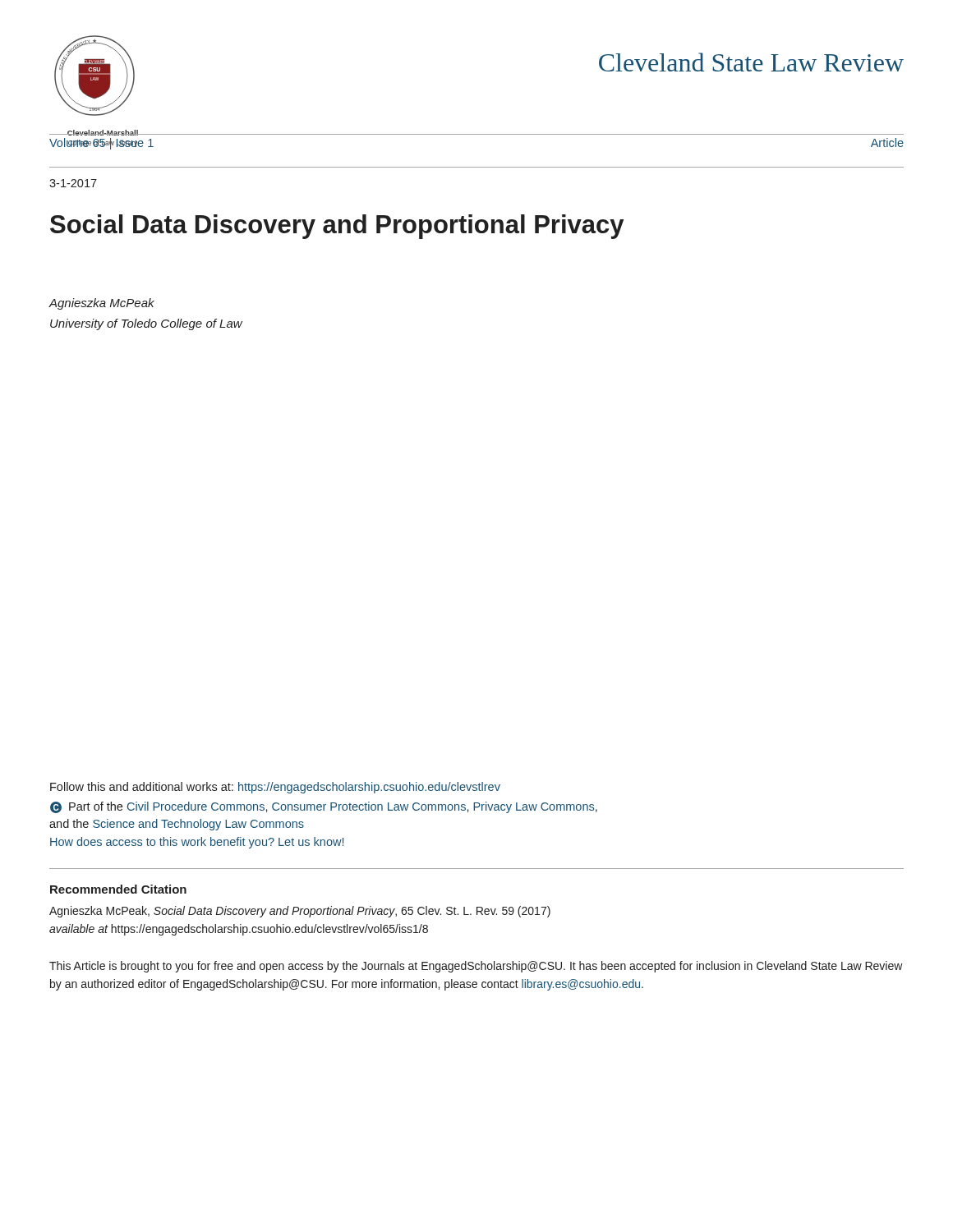Point to the region starting "Social Data Discovery and Proportional Privacy"
The width and height of the screenshot is (953, 1232).
click(337, 225)
